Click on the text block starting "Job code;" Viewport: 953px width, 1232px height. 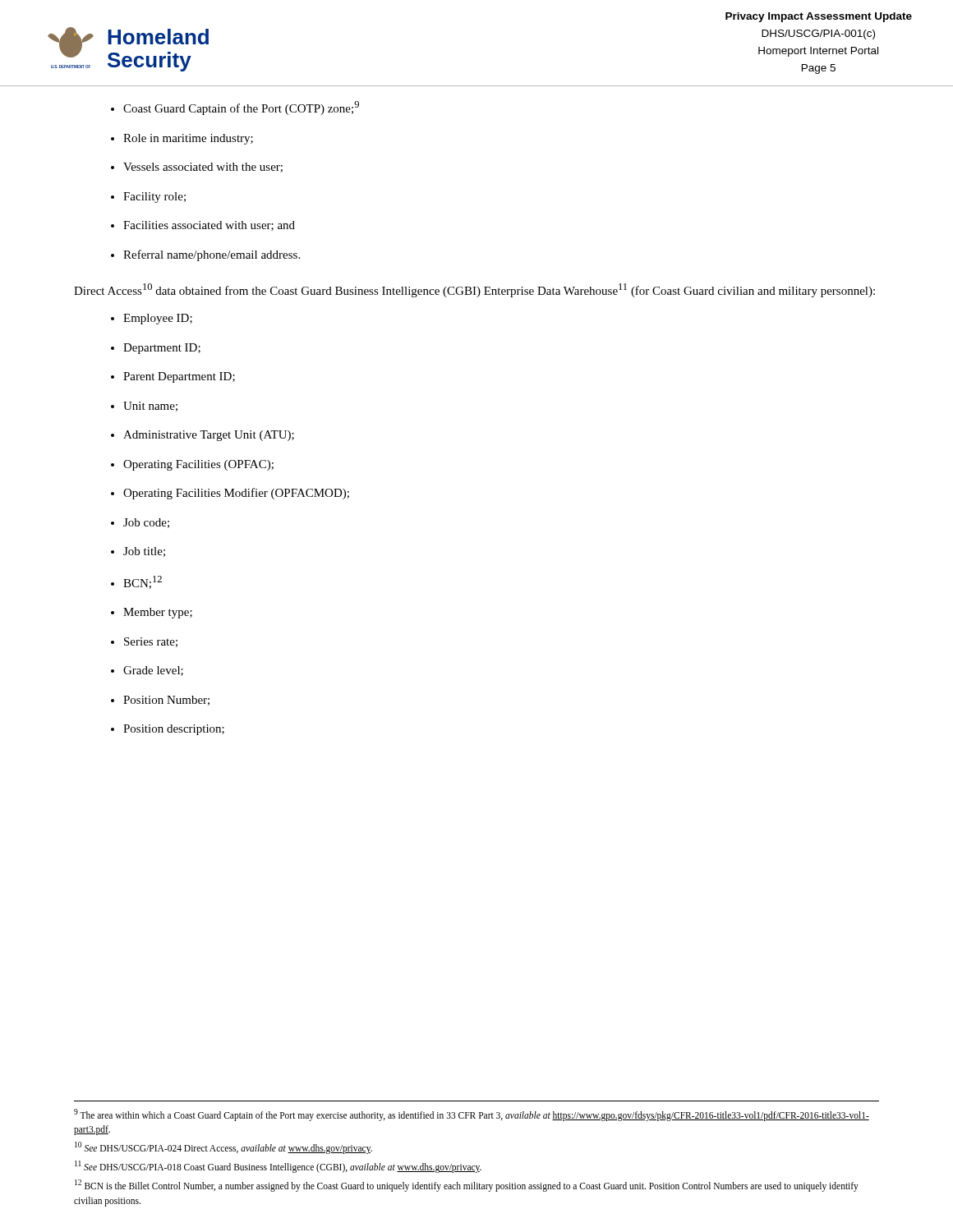pos(147,522)
